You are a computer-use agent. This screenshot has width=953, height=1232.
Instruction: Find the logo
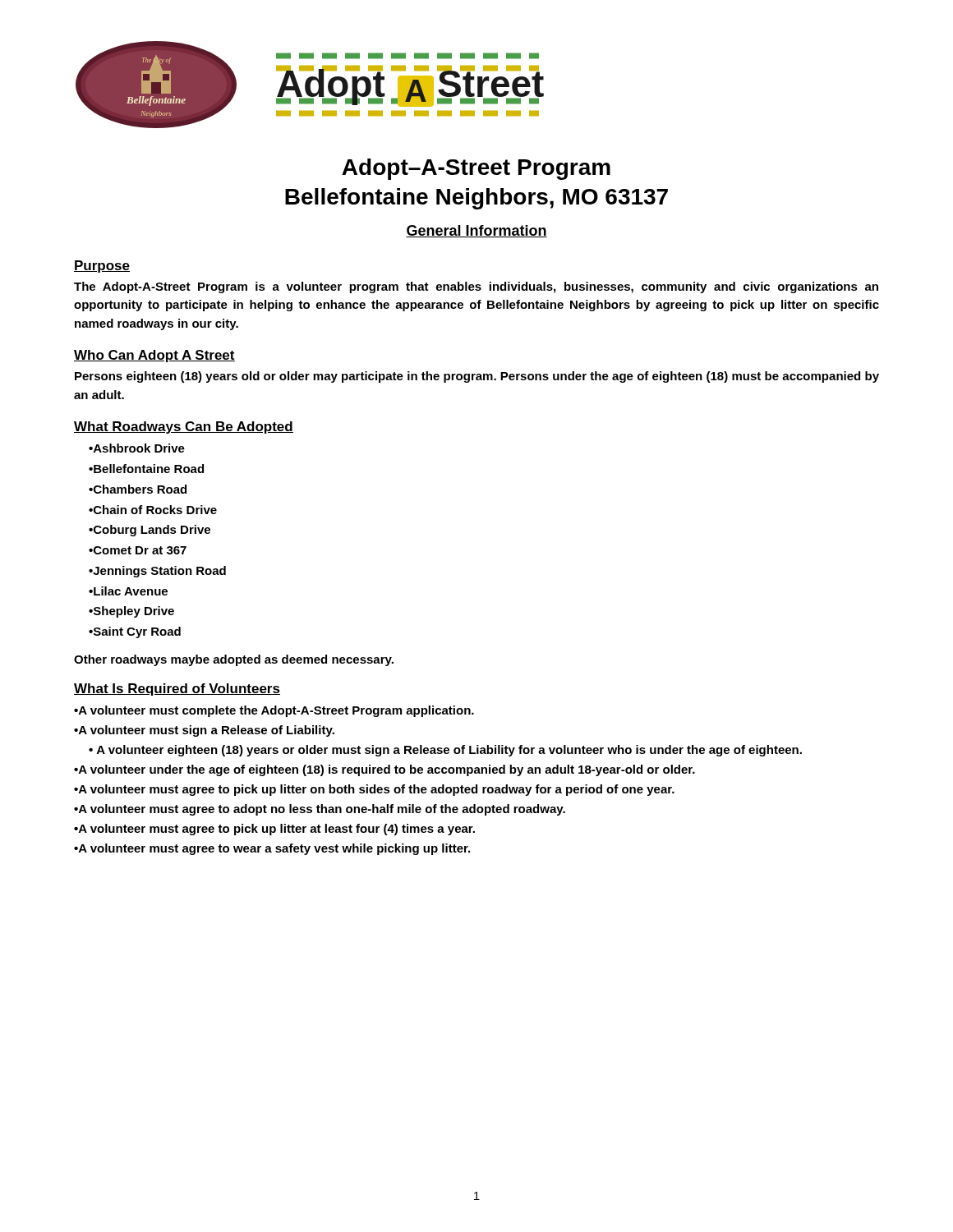(476, 85)
